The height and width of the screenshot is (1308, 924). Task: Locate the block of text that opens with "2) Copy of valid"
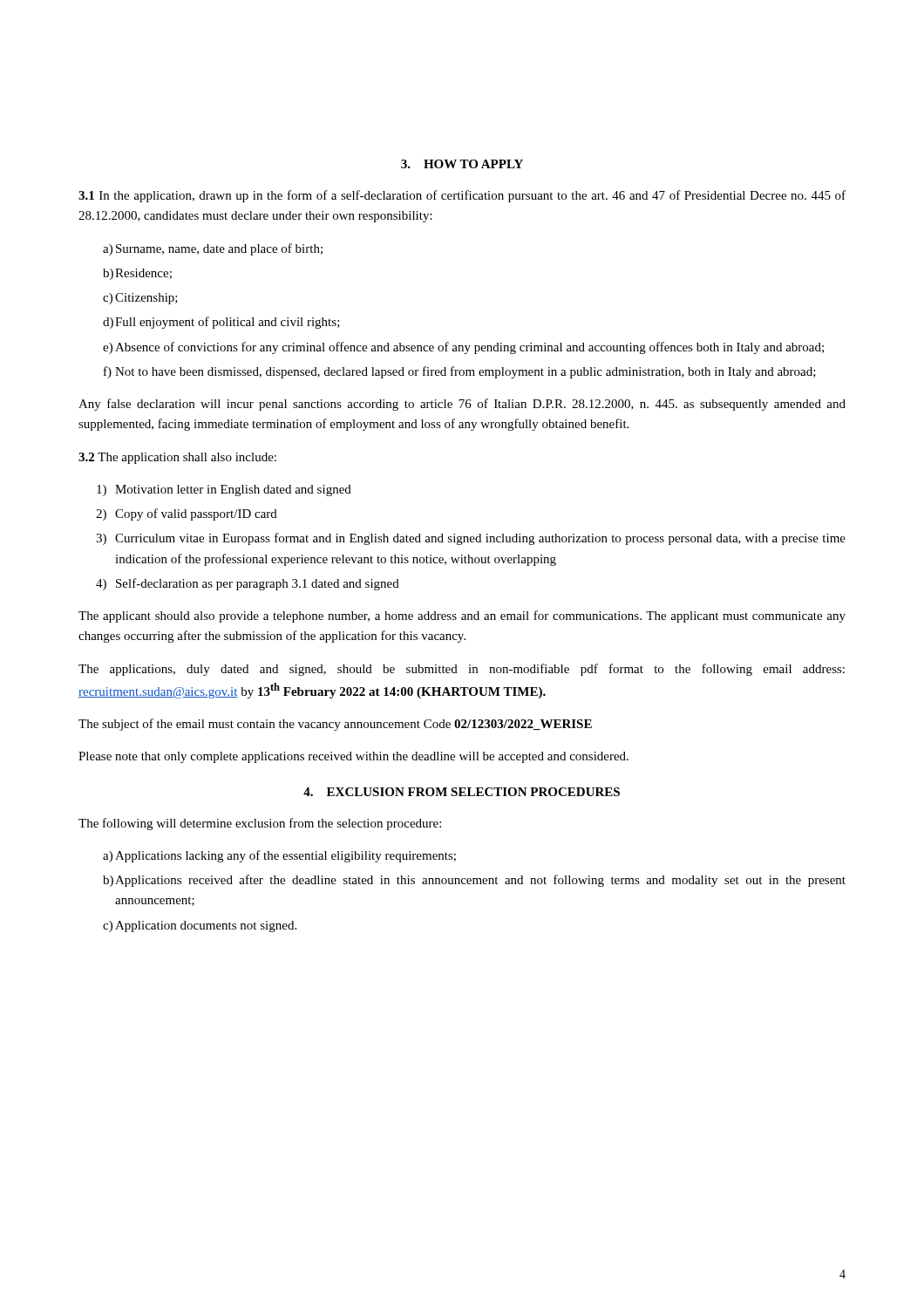click(x=187, y=514)
